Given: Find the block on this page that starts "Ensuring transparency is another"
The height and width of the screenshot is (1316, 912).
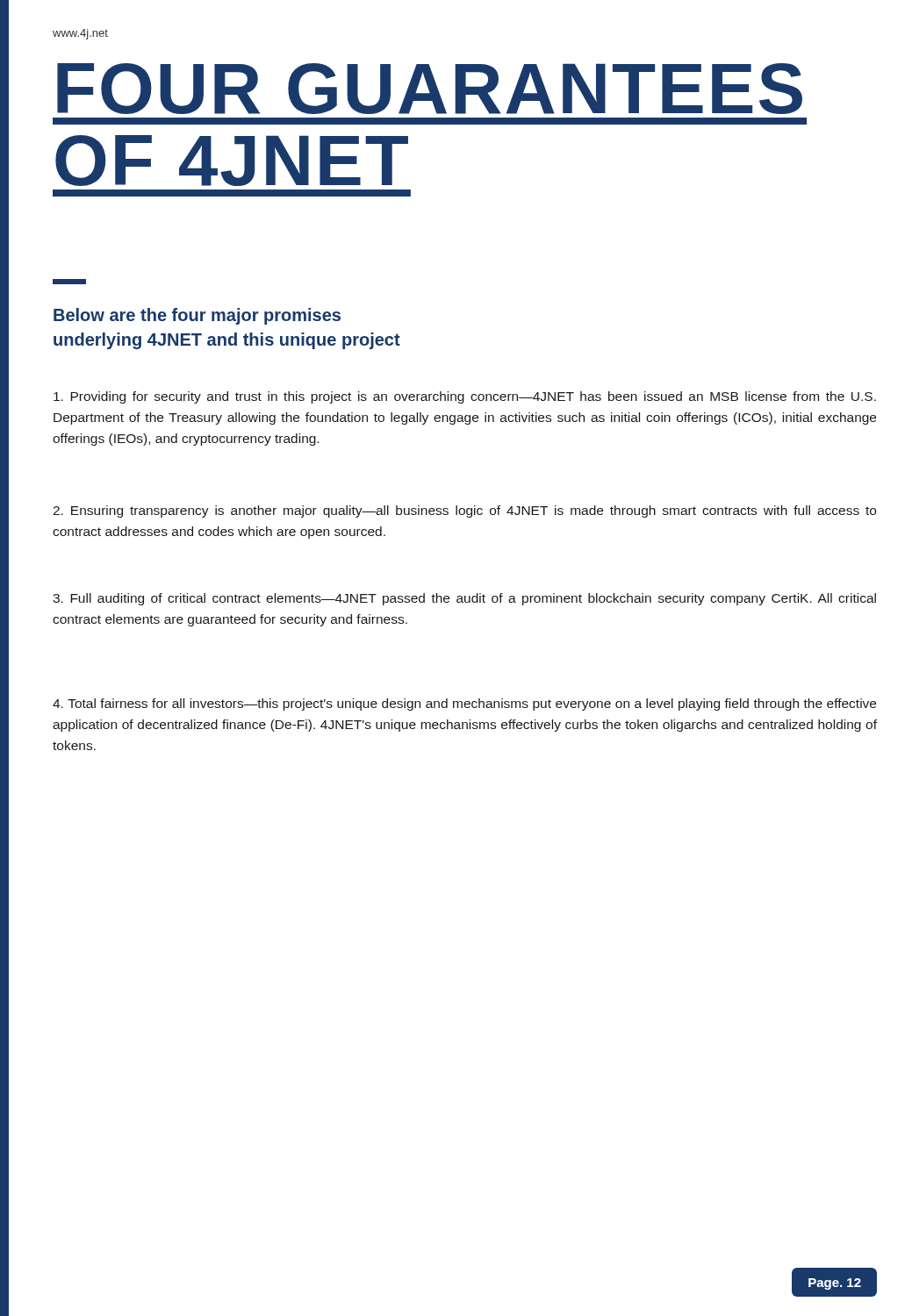Looking at the screenshot, I should point(465,521).
